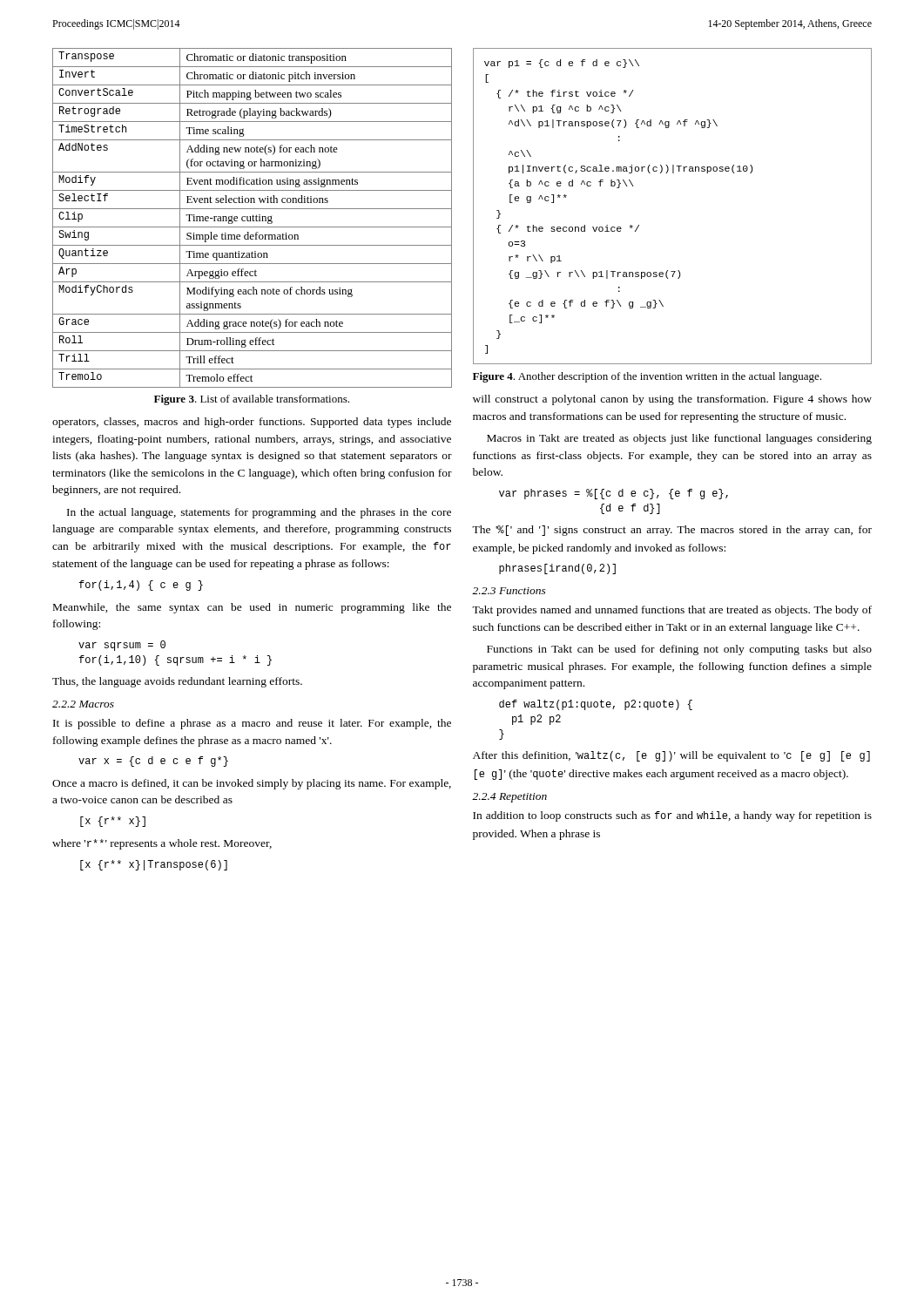Point to the text starting "In addition to loop constructs such as for"

[x=672, y=824]
